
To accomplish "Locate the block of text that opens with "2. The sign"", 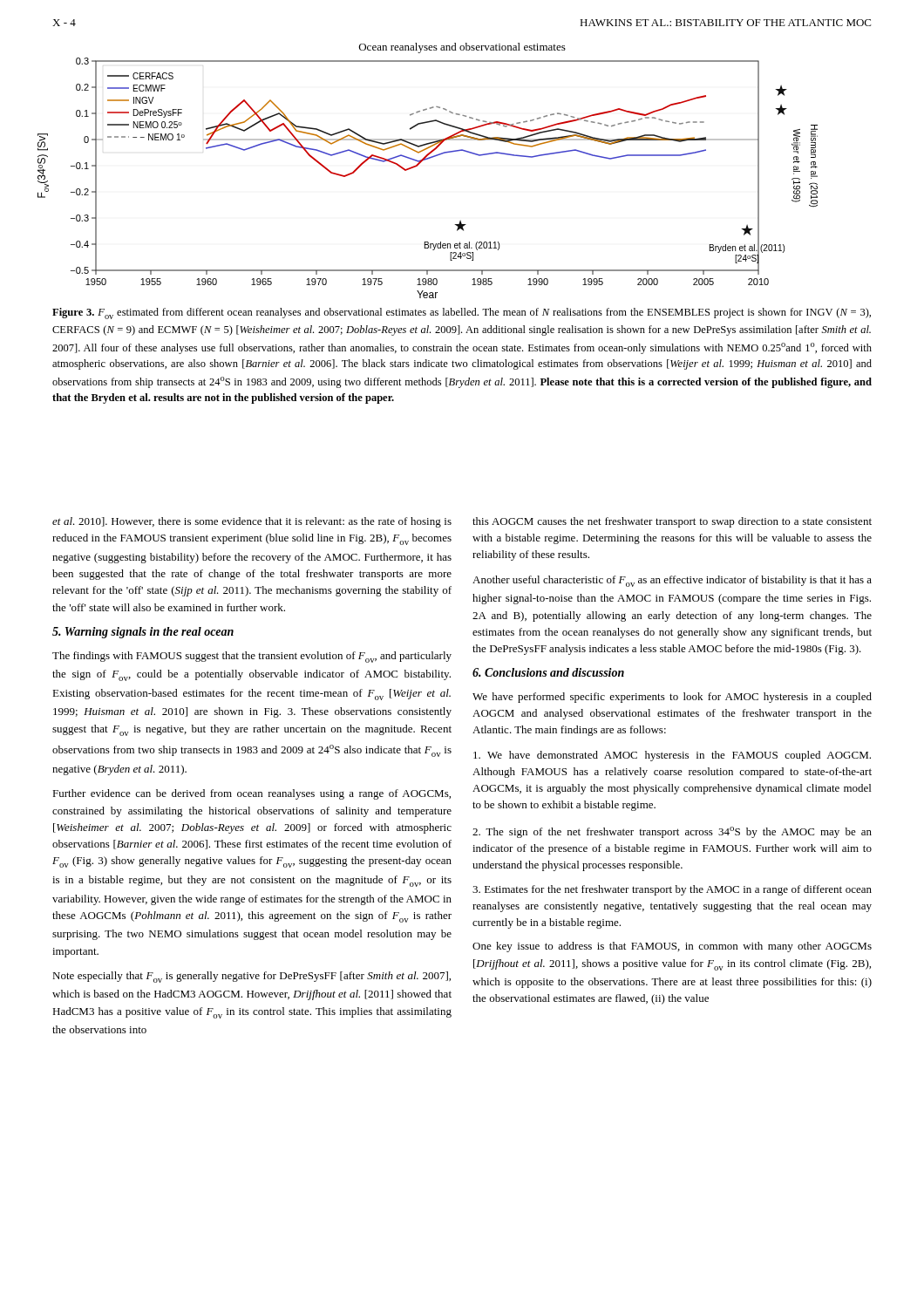I will click(x=672, y=847).
